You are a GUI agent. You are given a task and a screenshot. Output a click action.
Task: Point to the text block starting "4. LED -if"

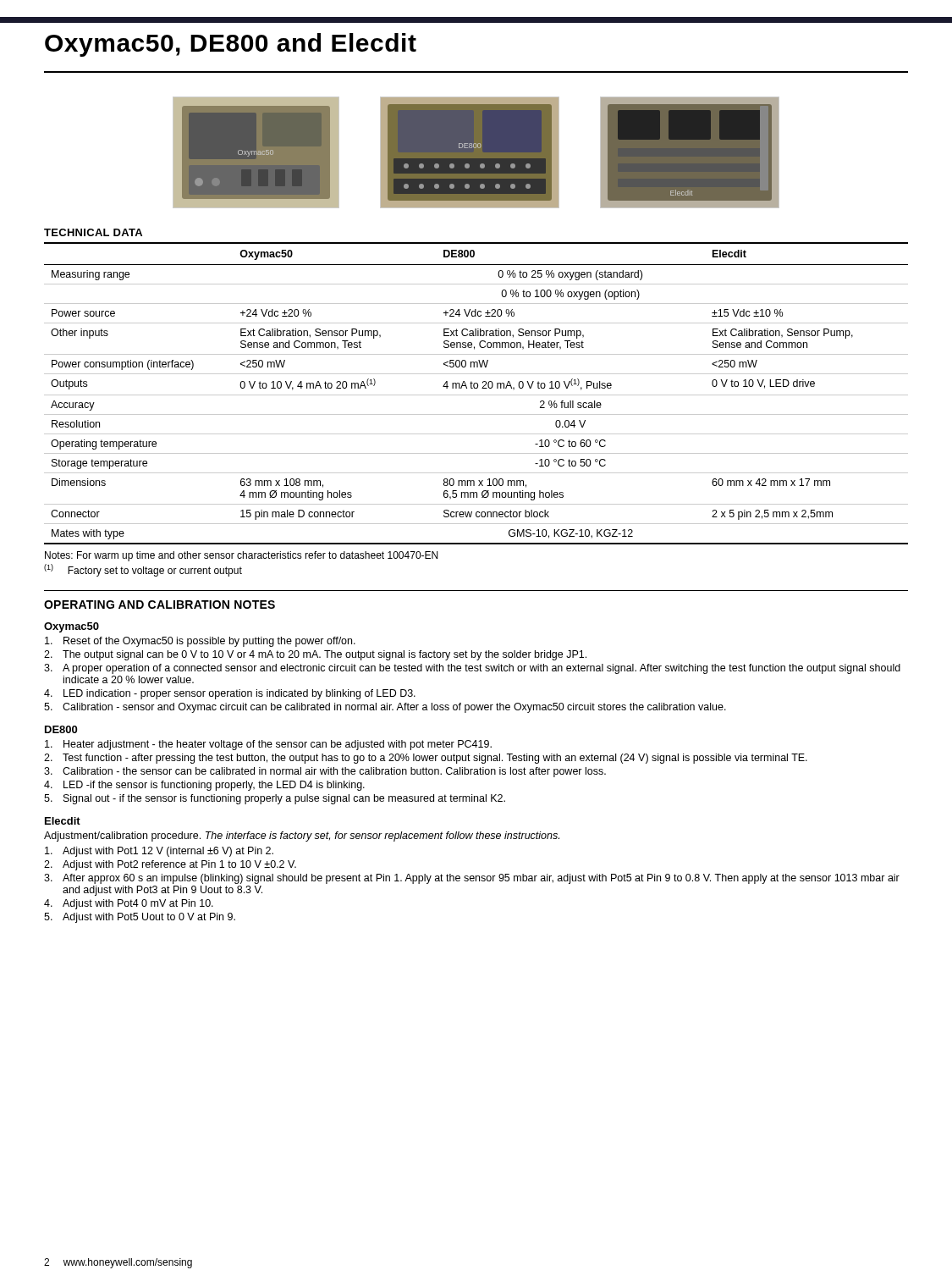pyautogui.click(x=476, y=785)
